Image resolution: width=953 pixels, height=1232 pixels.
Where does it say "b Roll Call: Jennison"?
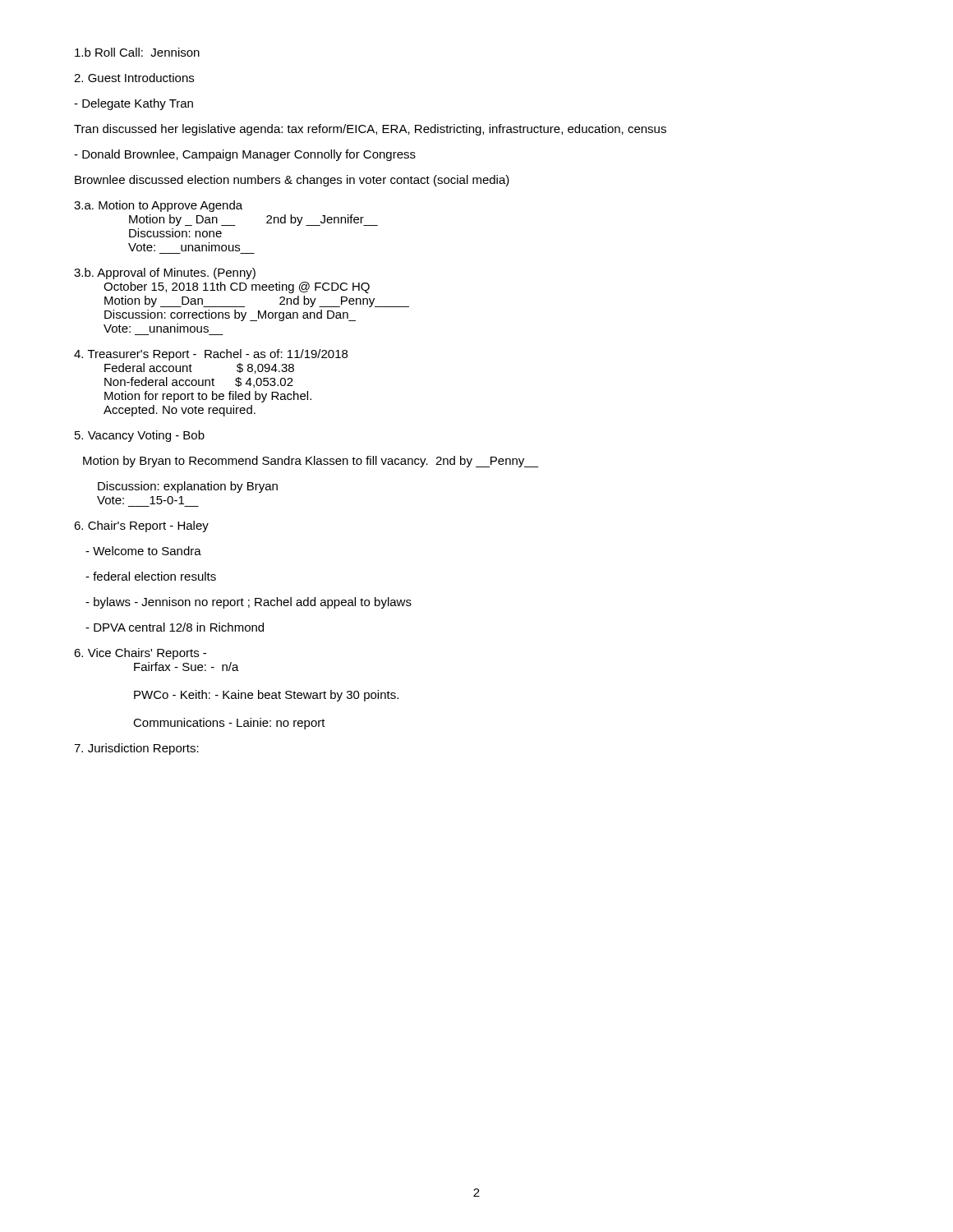point(137,52)
